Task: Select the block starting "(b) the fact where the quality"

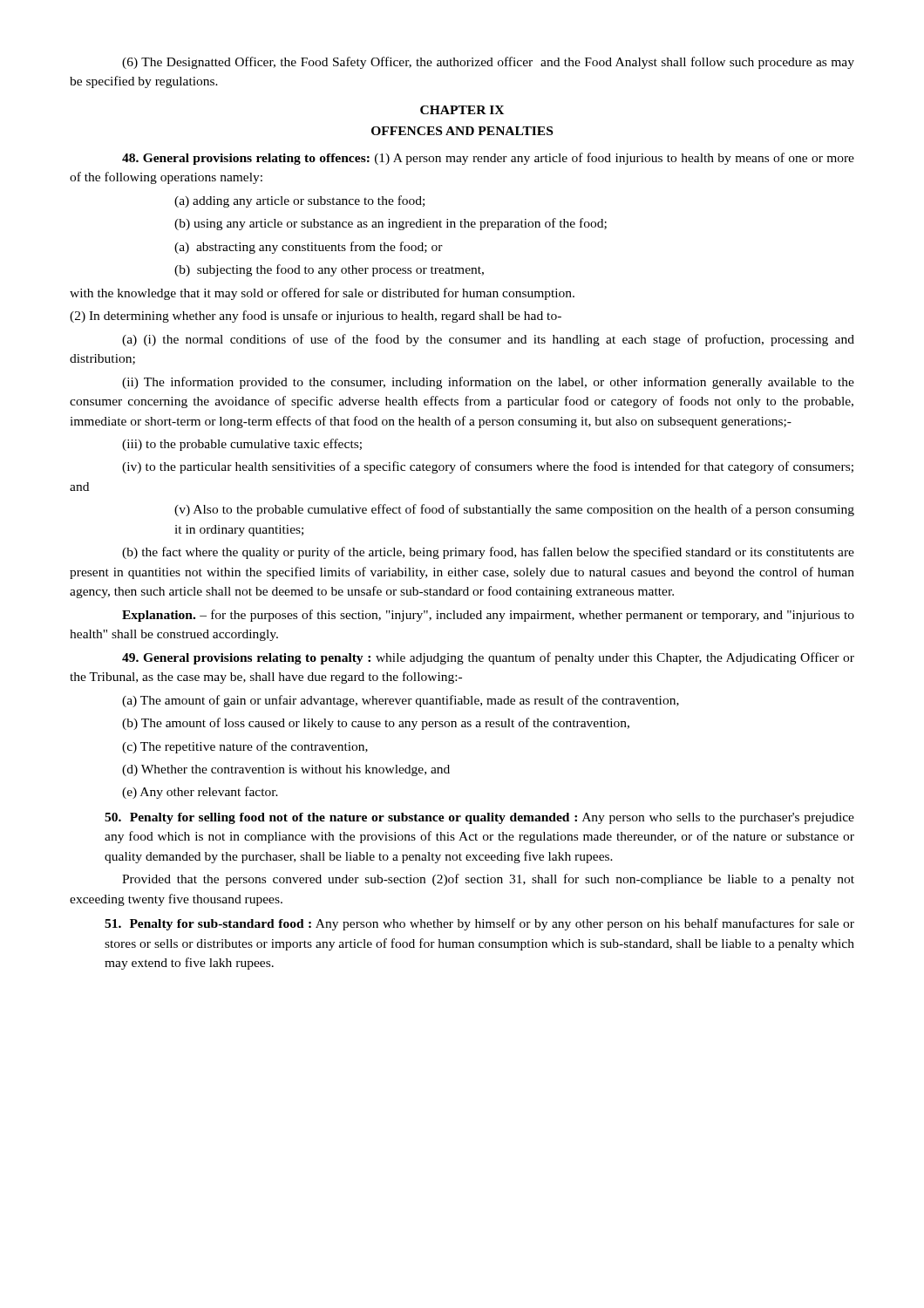Action: pyautogui.click(x=462, y=572)
